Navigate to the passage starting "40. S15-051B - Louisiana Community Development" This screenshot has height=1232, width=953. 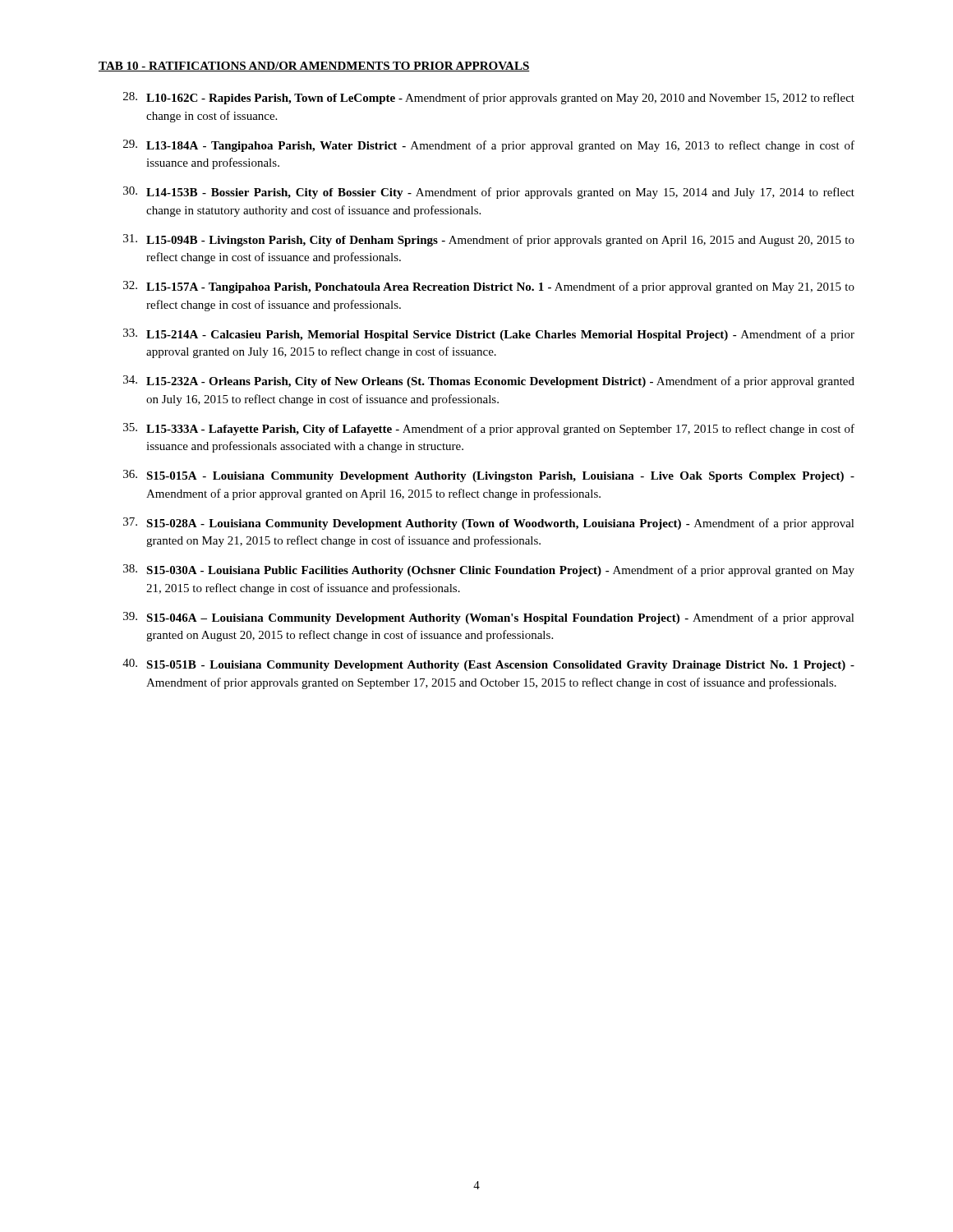pyautogui.click(x=476, y=674)
